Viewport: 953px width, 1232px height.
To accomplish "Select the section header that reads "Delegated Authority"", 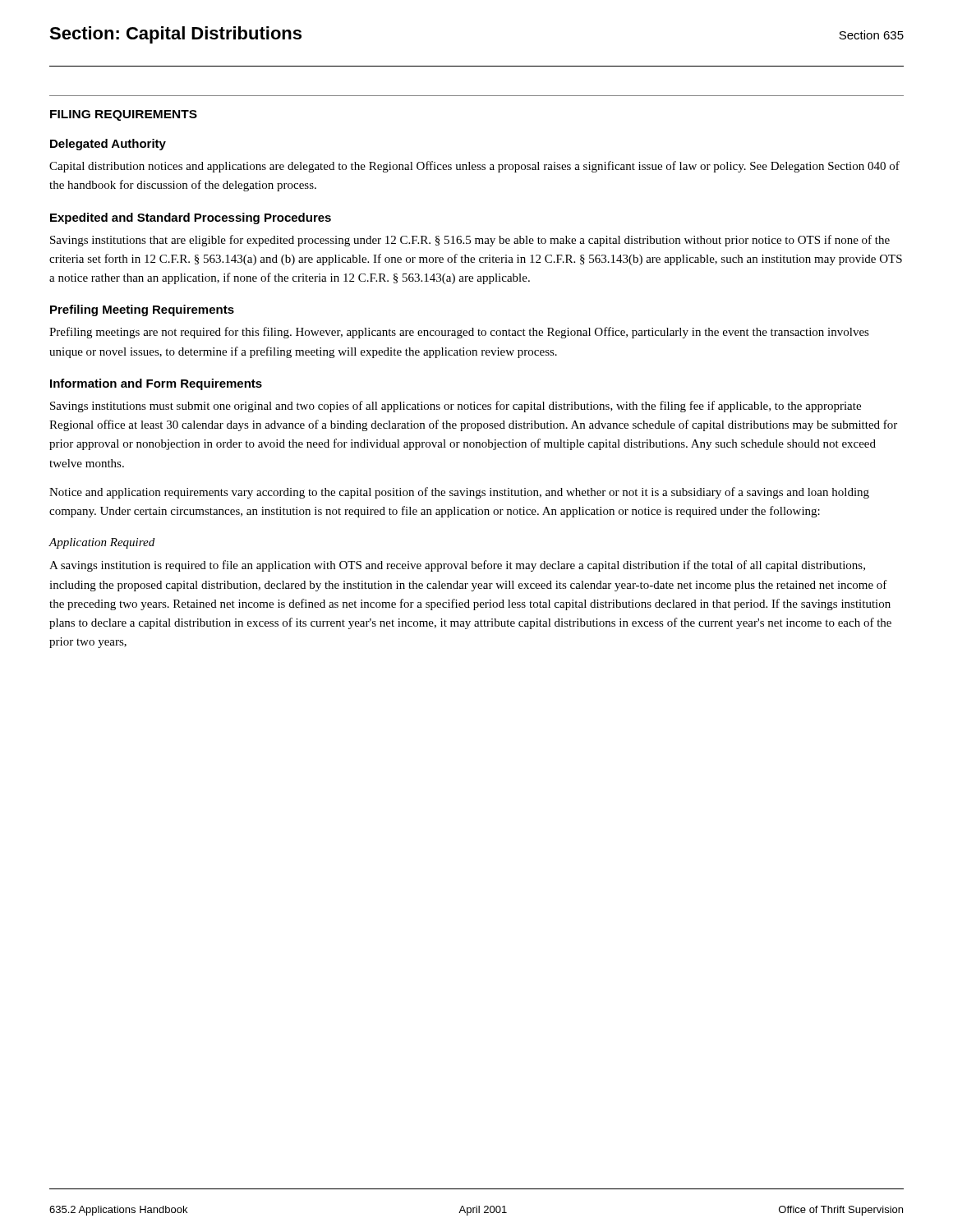I will pos(108,143).
